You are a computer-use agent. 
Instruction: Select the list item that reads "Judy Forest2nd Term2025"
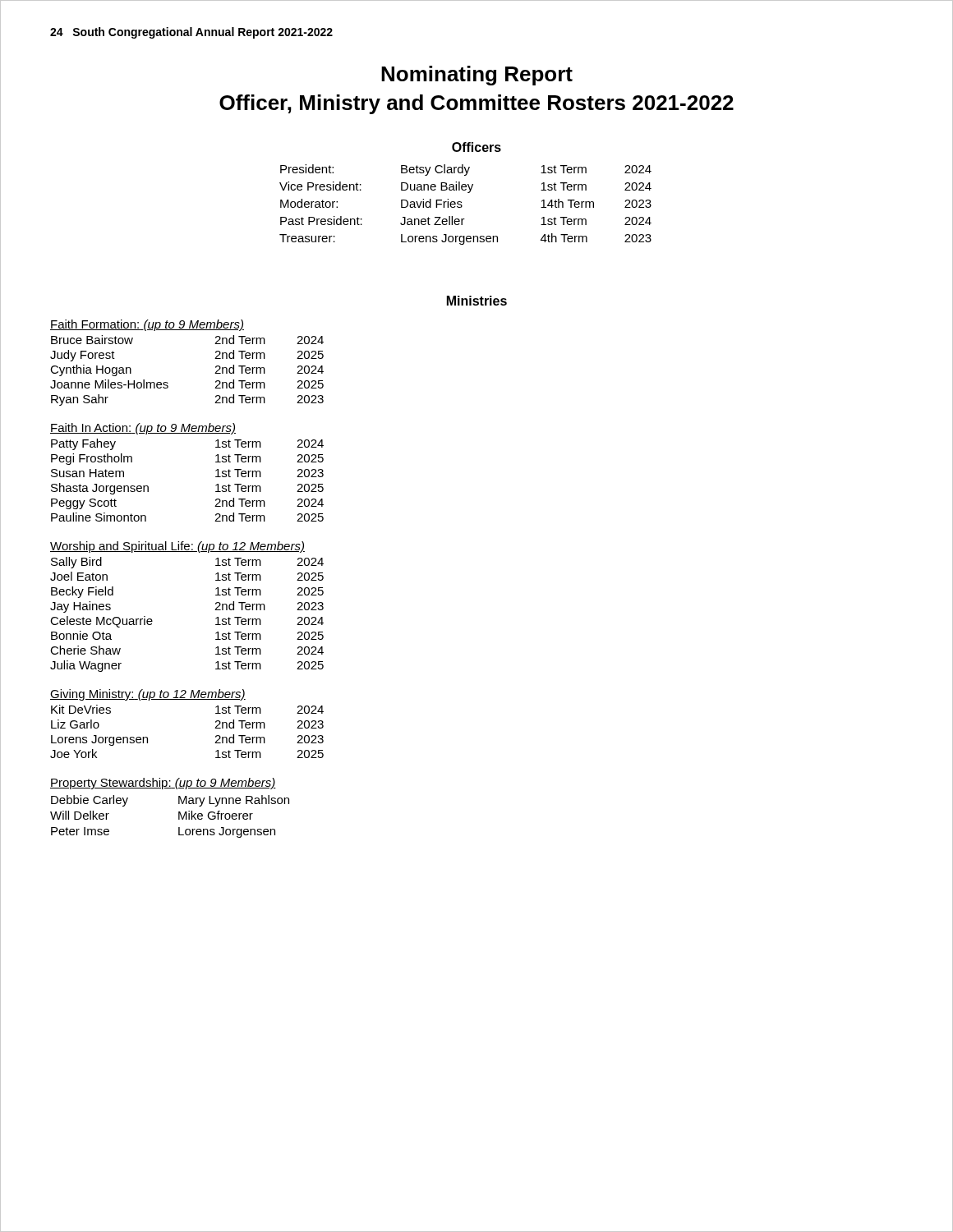click(87, 355)
